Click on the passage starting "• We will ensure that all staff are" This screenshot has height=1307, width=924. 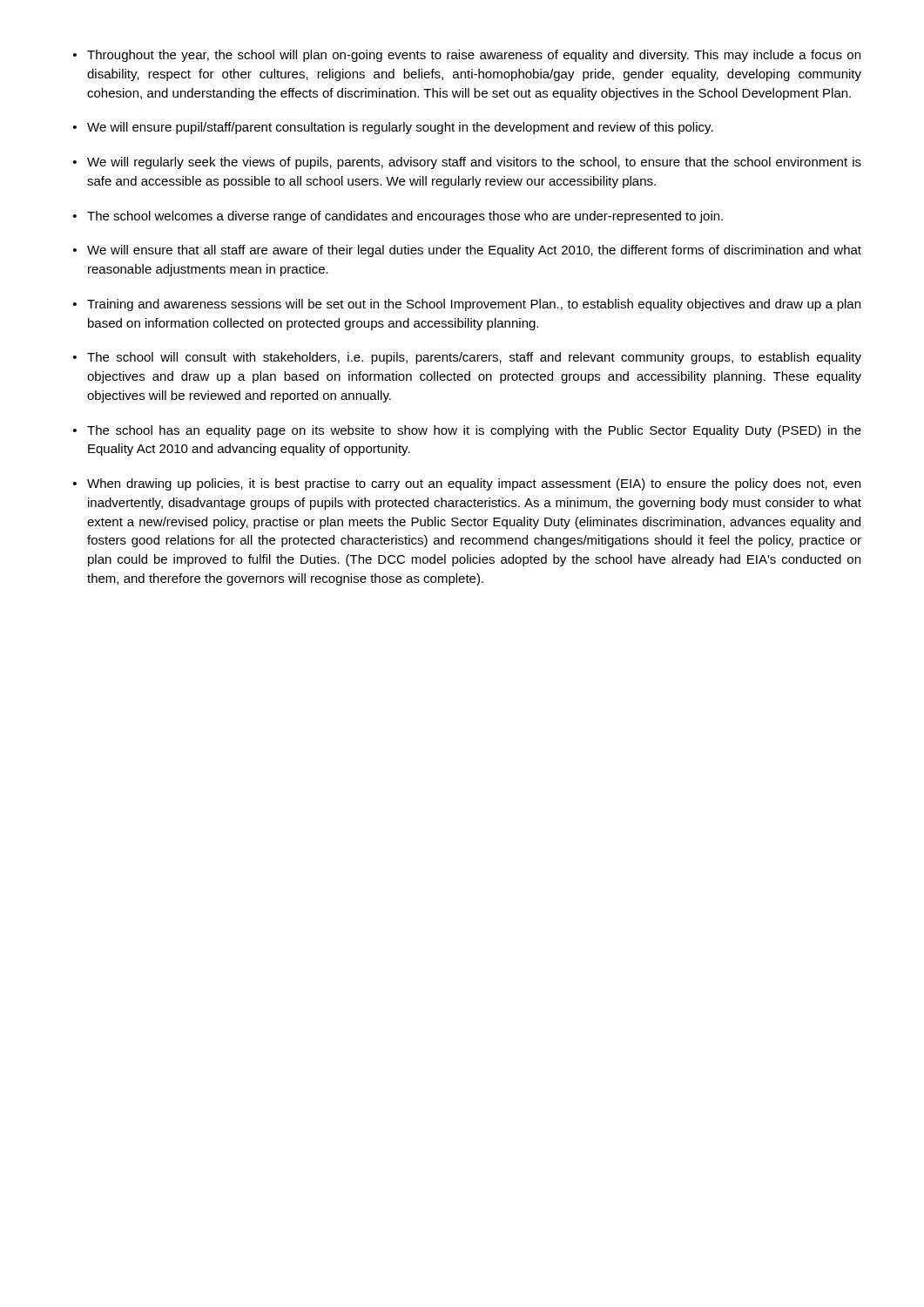tap(462, 260)
